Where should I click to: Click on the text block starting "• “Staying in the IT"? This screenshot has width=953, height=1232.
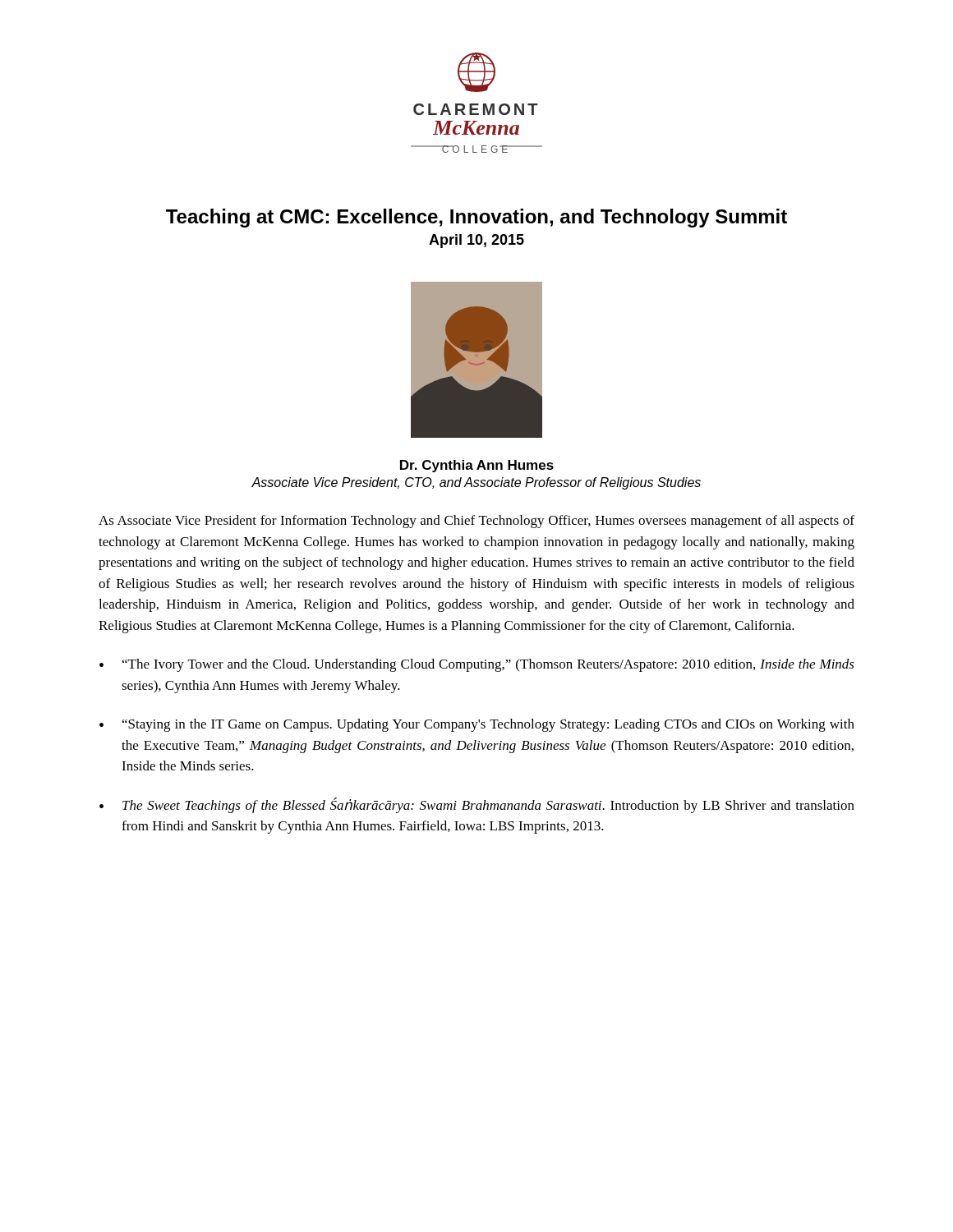476,745
